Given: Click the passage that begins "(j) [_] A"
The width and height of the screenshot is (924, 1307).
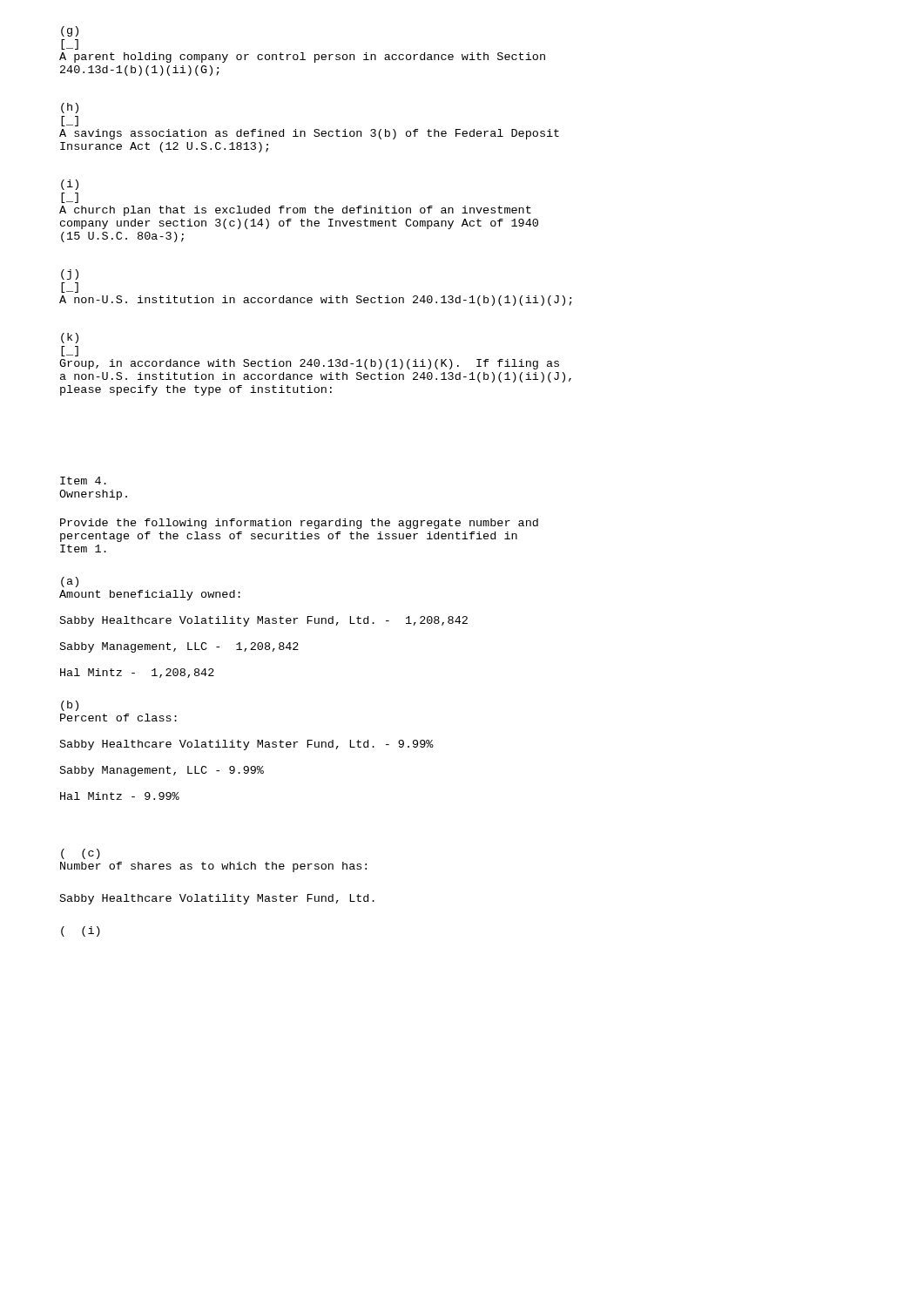Looking at the screenshot, I should click(x=451, y=287).
